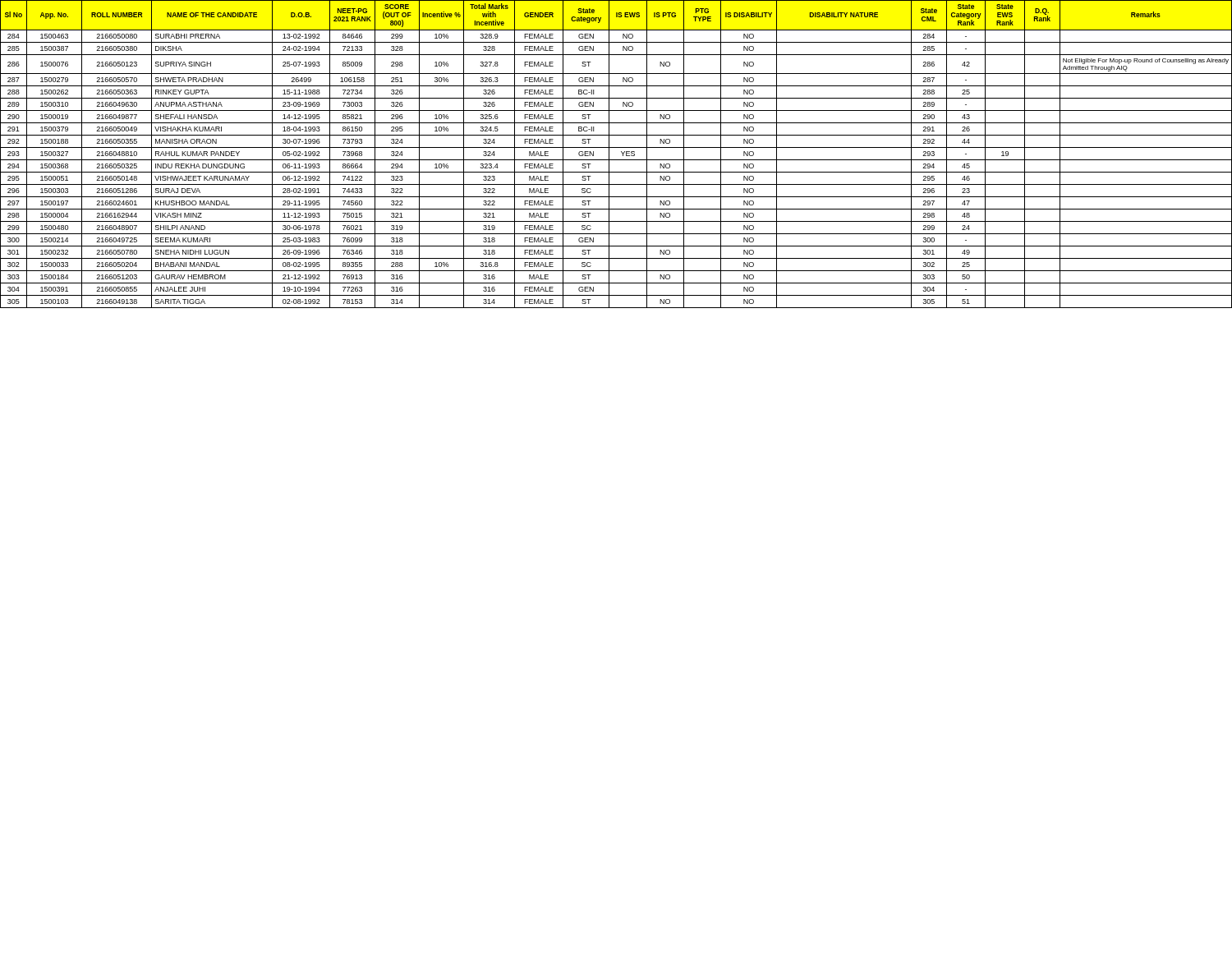Select a table

coord(616,476)
